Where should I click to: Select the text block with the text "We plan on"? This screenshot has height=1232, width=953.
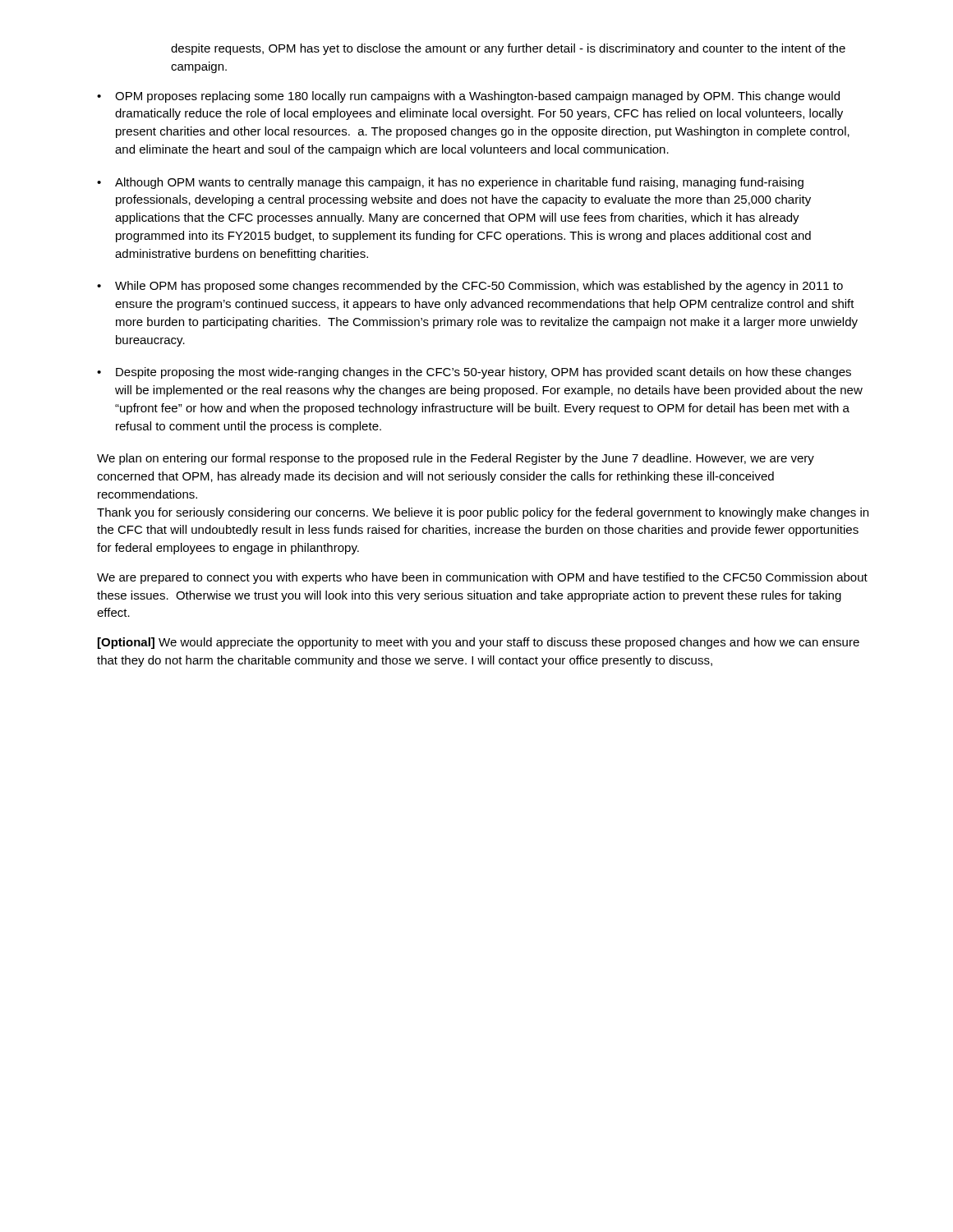[x=483, y=503]
